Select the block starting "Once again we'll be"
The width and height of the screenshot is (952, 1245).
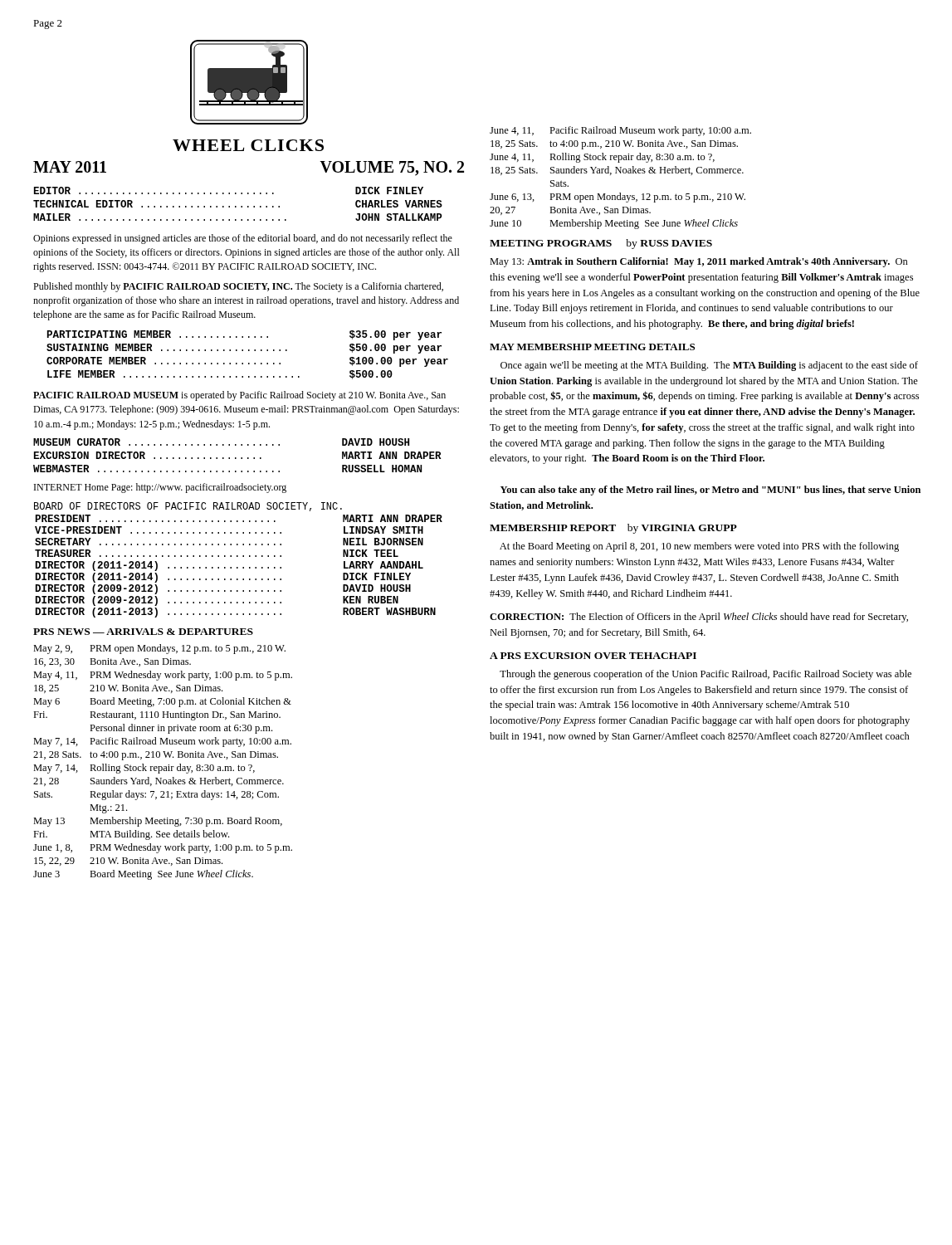pos(705,435)
